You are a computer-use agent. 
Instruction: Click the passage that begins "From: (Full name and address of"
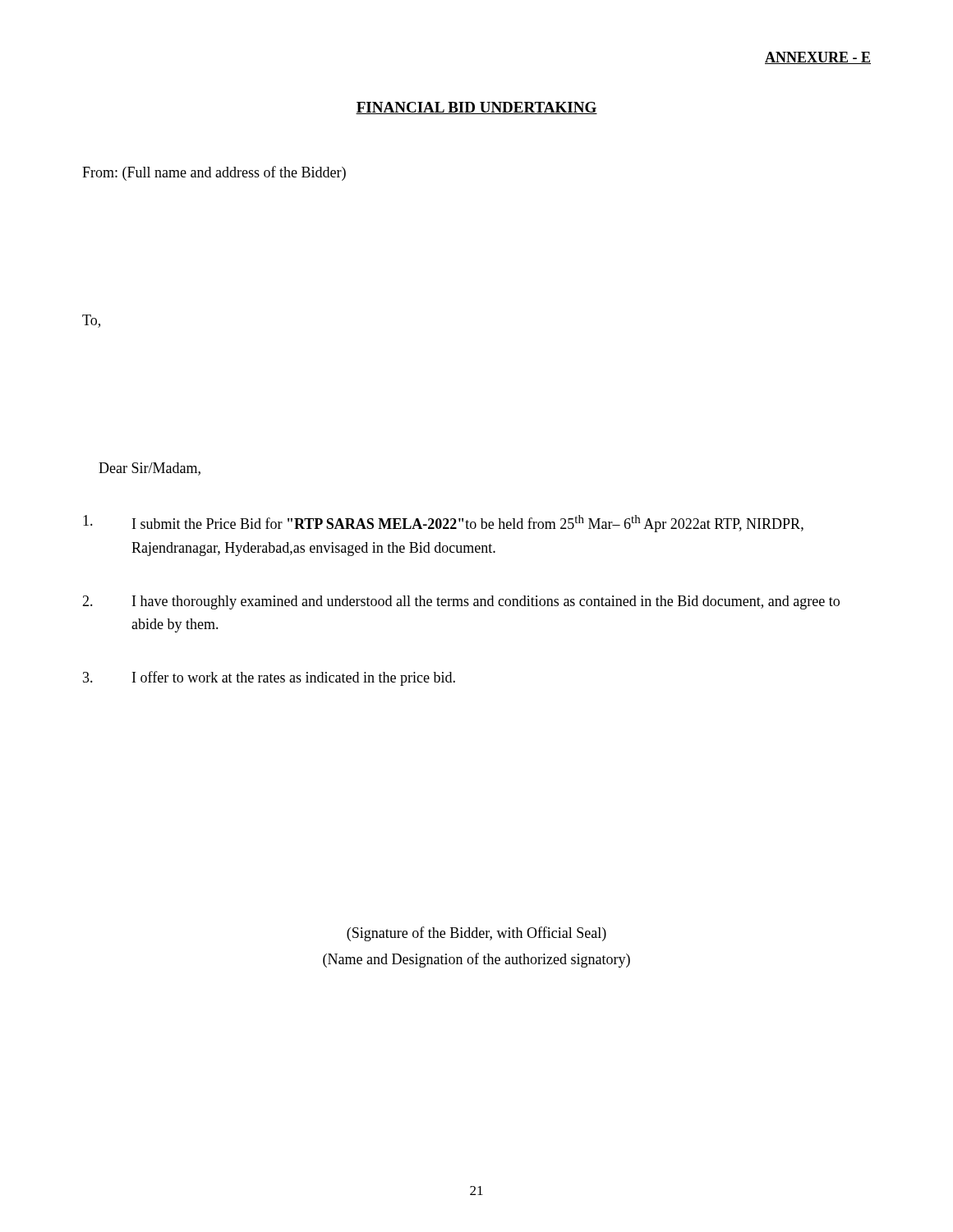214,172
